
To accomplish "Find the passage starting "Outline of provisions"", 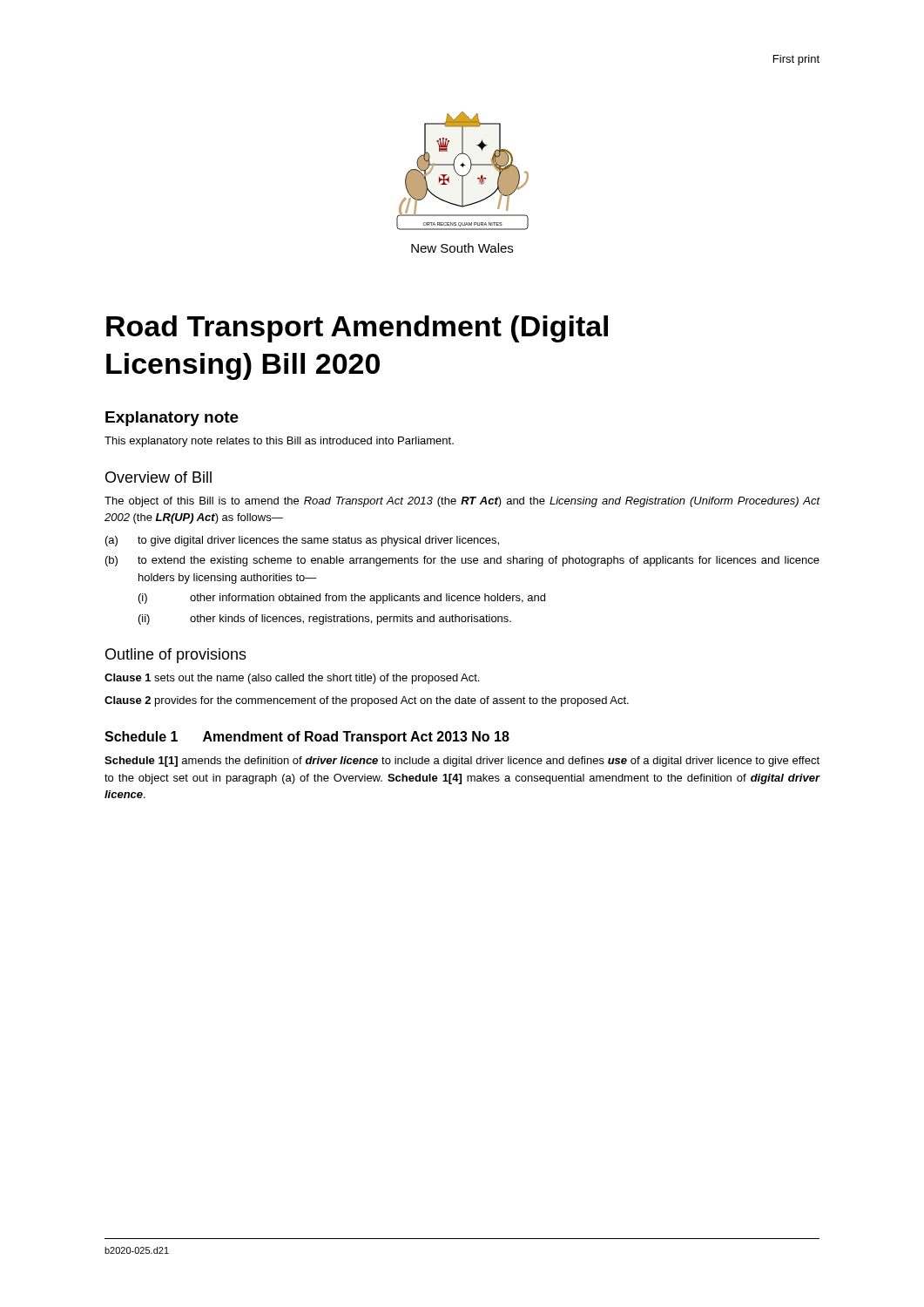I will (x=176, y=654).
